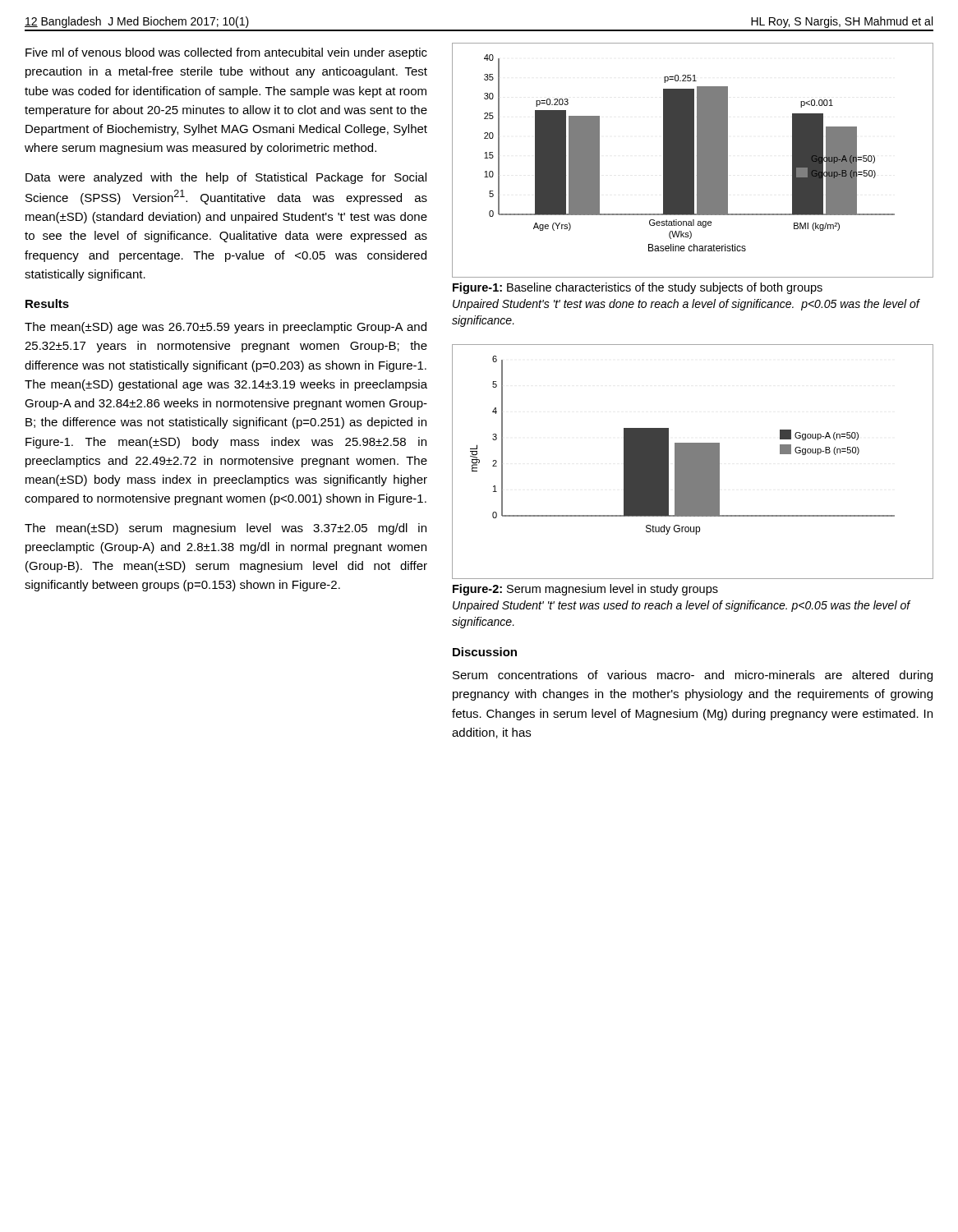Find the text block starting "Figure-2: Serum magnesium level in"
The height and width of the screenshot is (1232, 958).
coord(585,589)
